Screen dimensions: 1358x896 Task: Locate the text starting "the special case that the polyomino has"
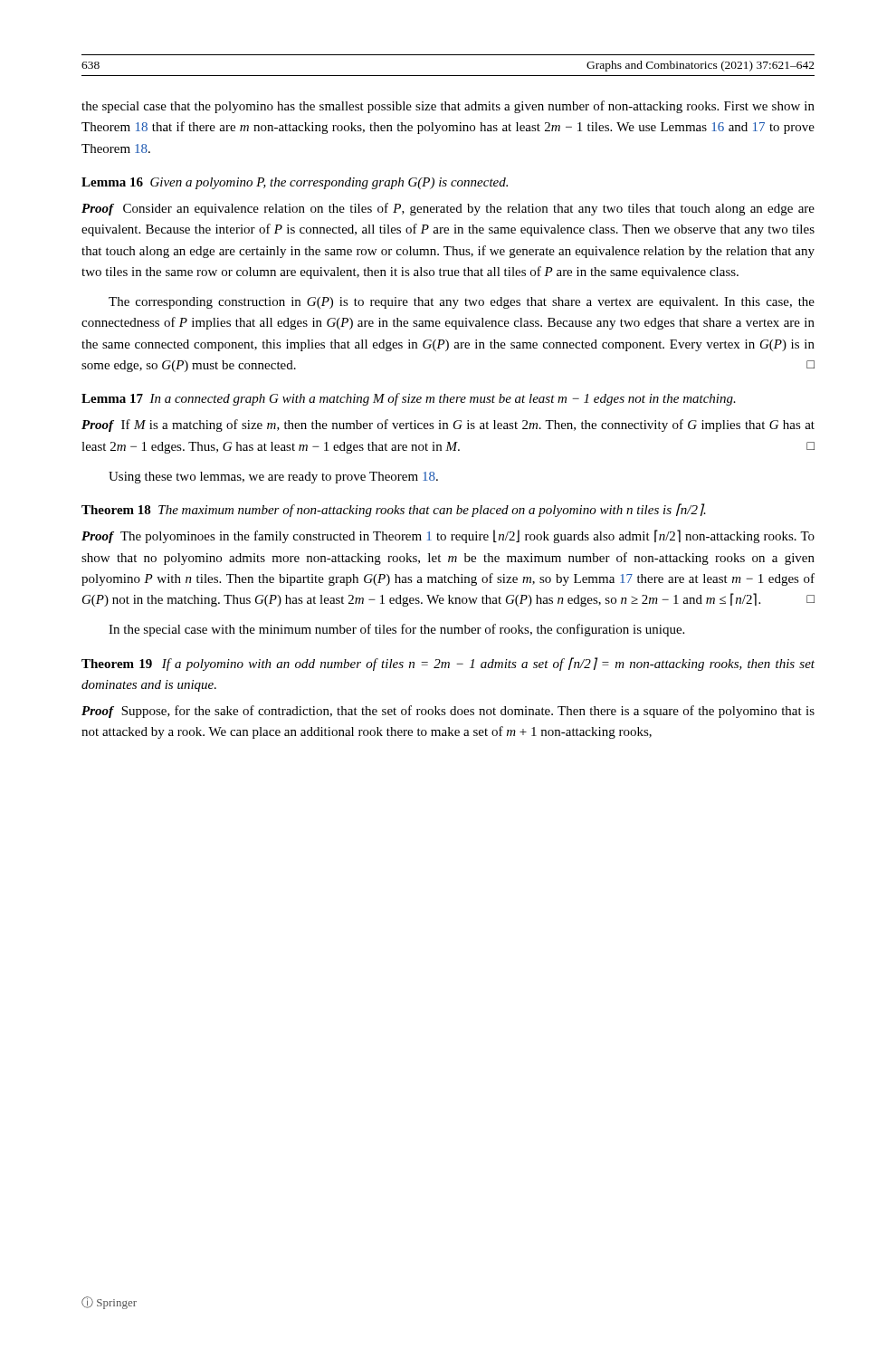click(448, 128)
